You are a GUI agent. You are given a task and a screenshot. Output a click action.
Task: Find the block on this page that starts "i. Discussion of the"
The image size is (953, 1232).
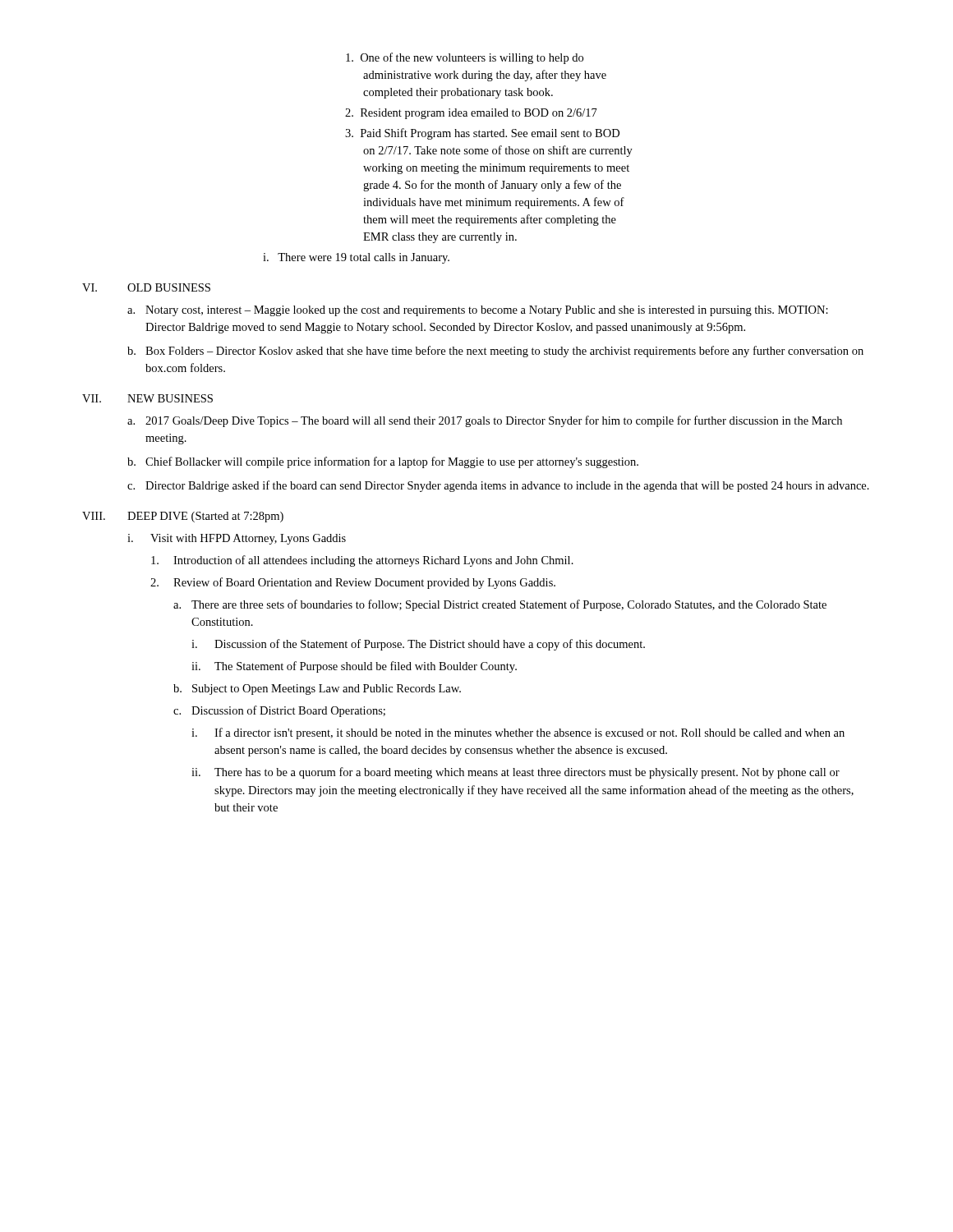point(419,645)
